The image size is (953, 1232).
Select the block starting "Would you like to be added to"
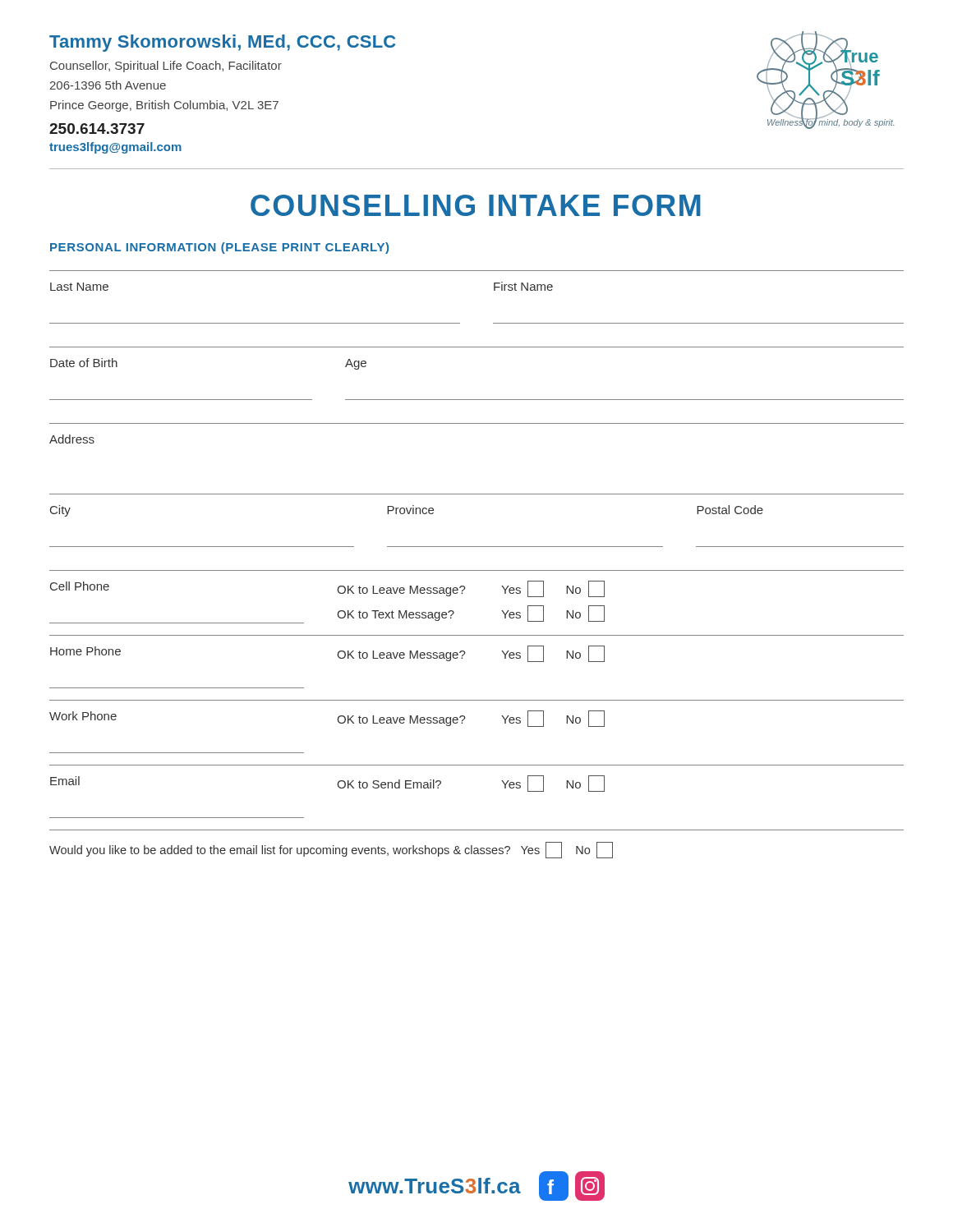click(x=331, y=850)
